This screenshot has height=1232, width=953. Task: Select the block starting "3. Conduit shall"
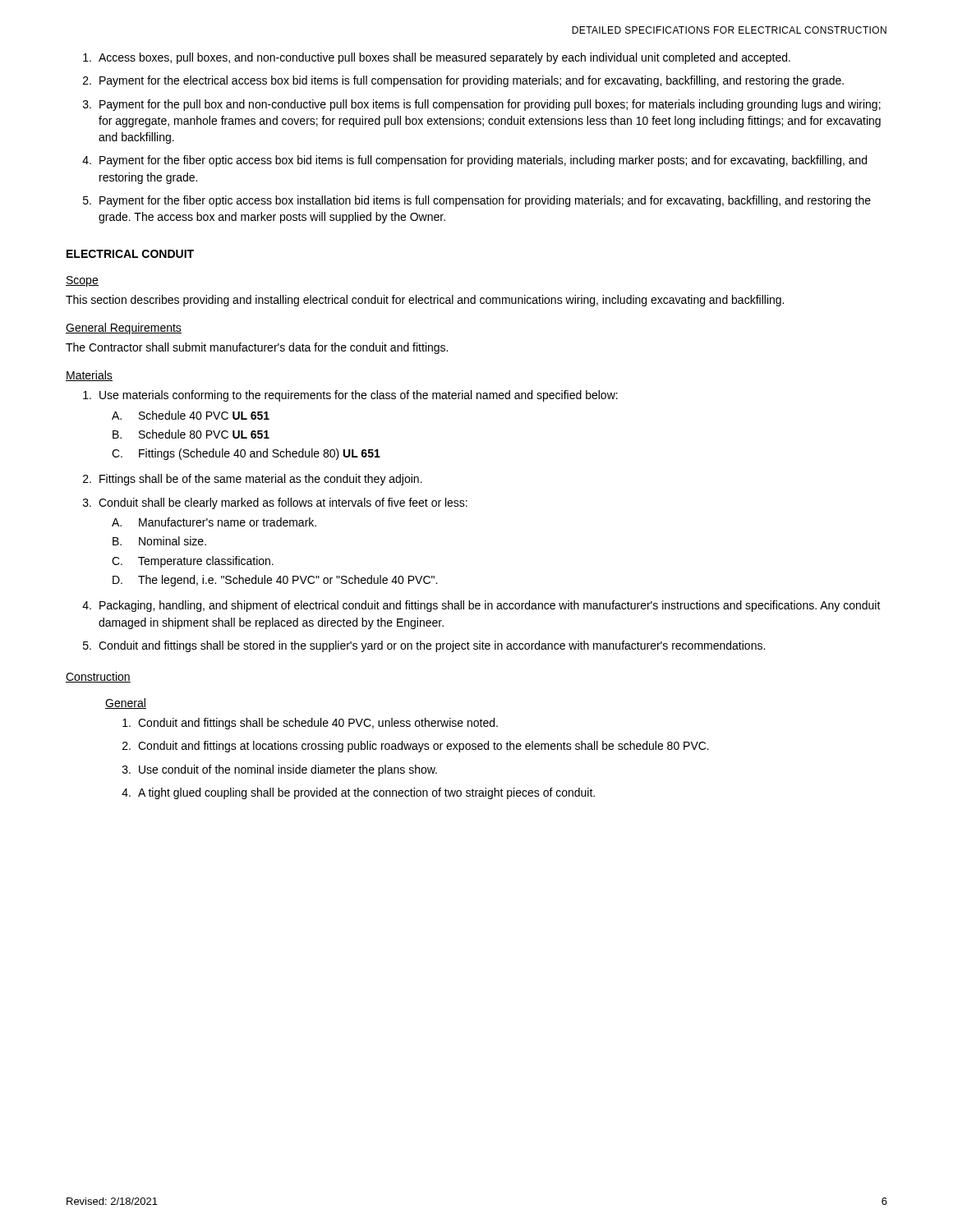(275, 503)
